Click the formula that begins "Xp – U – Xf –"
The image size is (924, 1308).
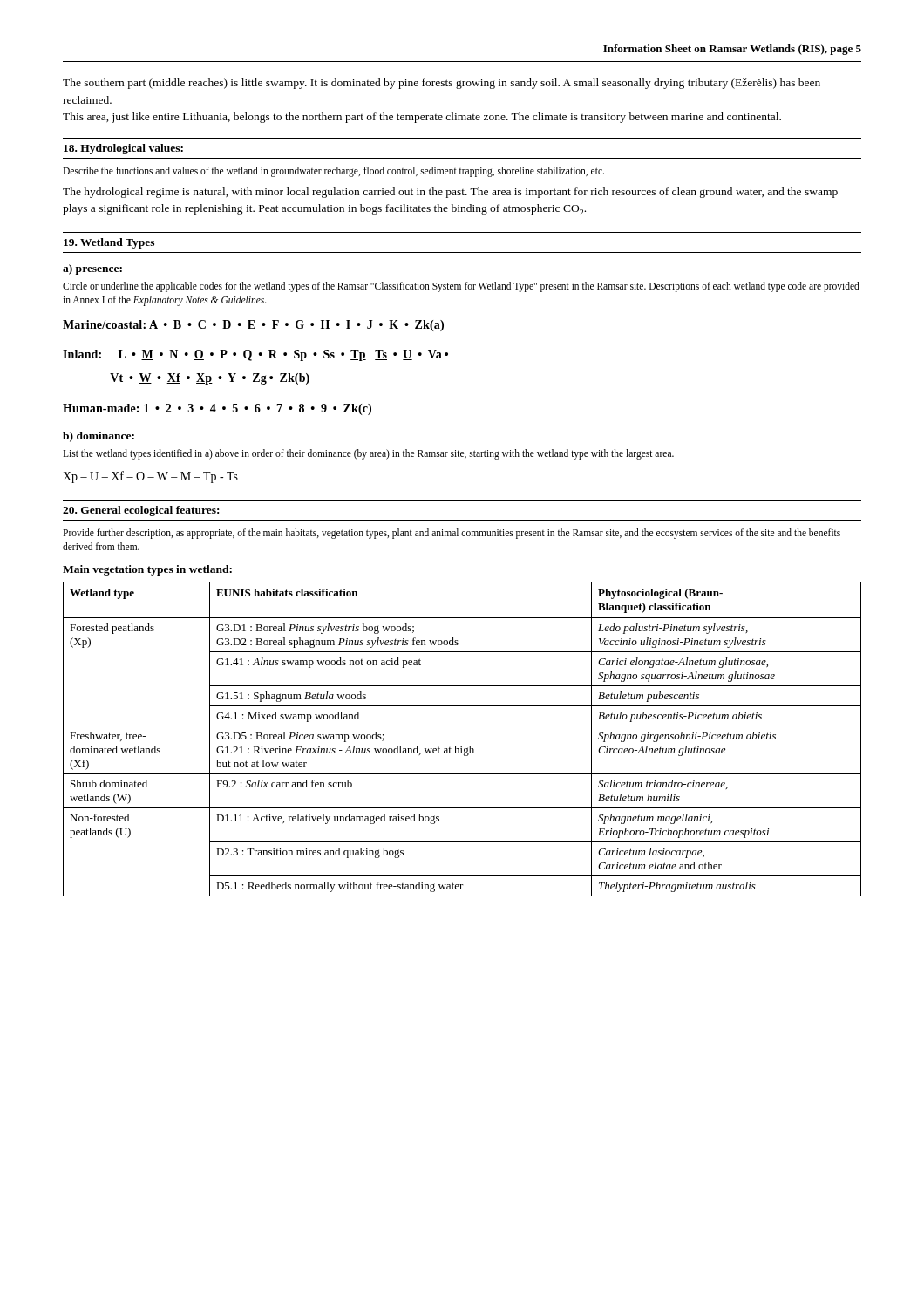pos(150,477)
